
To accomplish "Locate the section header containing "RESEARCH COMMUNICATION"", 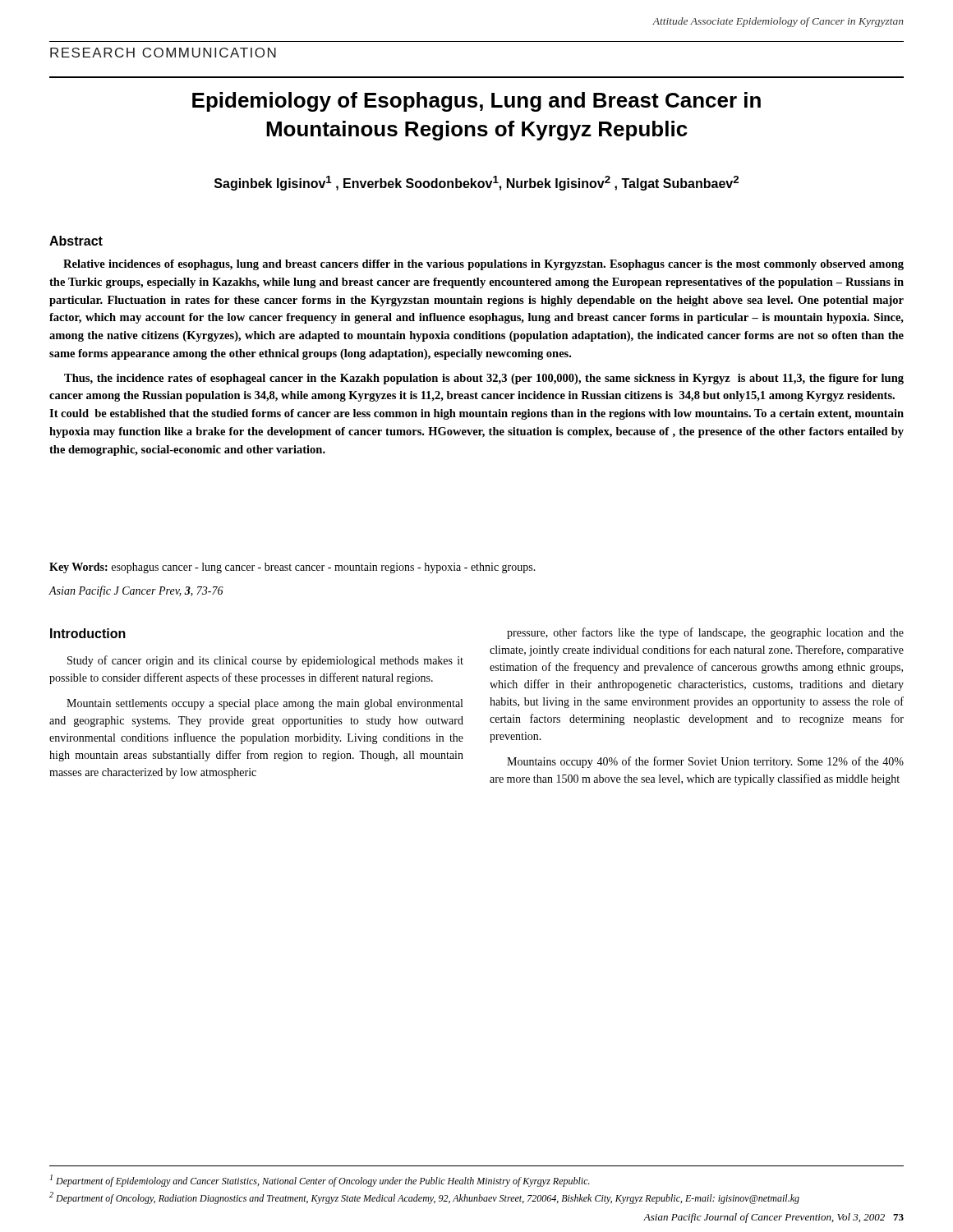I will click(x=164, y=53).
